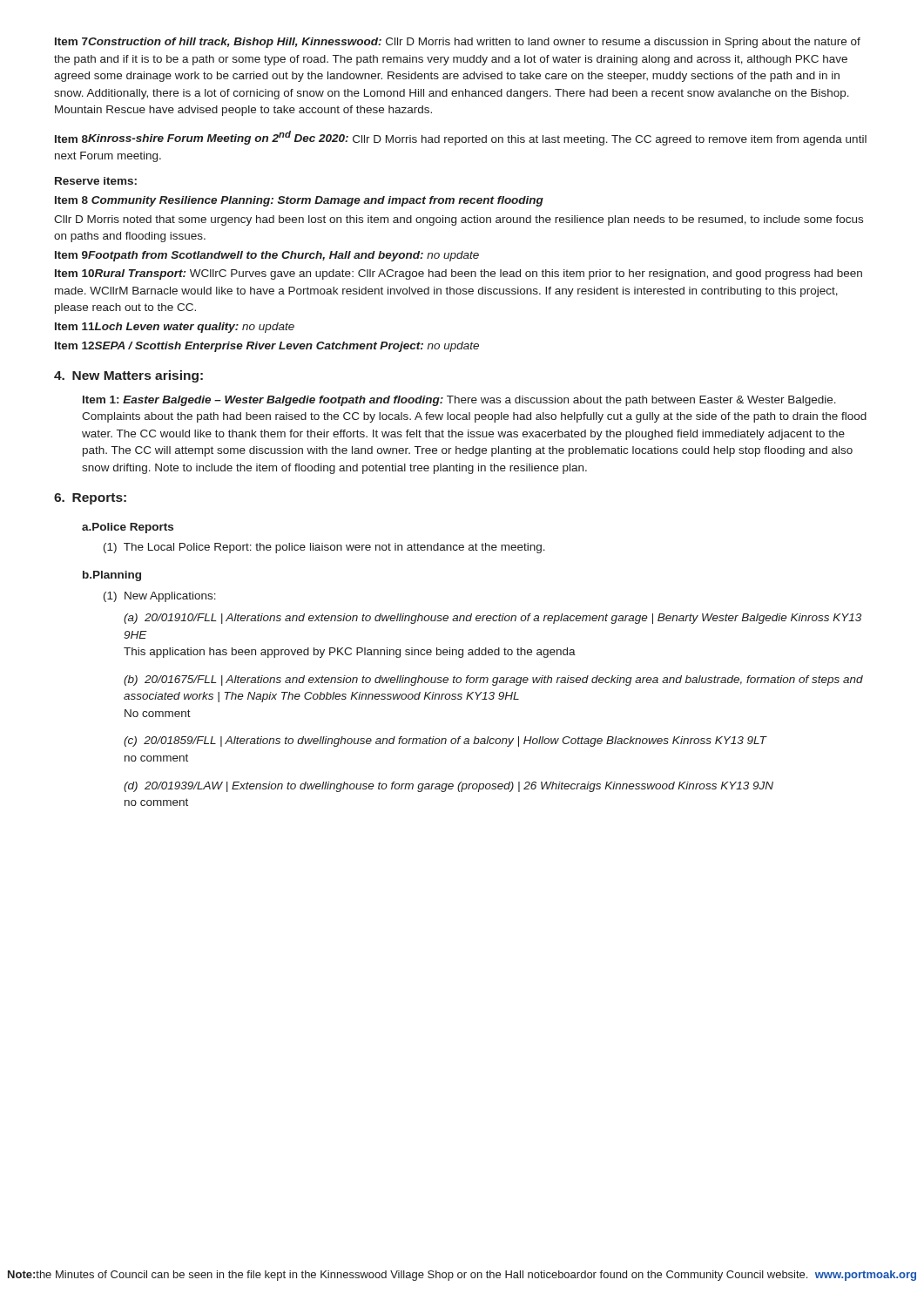Click the passage that begins "Item 9Footpath from Scotlandwell to"
The image size is (924, 1307).
pos(267,255)
